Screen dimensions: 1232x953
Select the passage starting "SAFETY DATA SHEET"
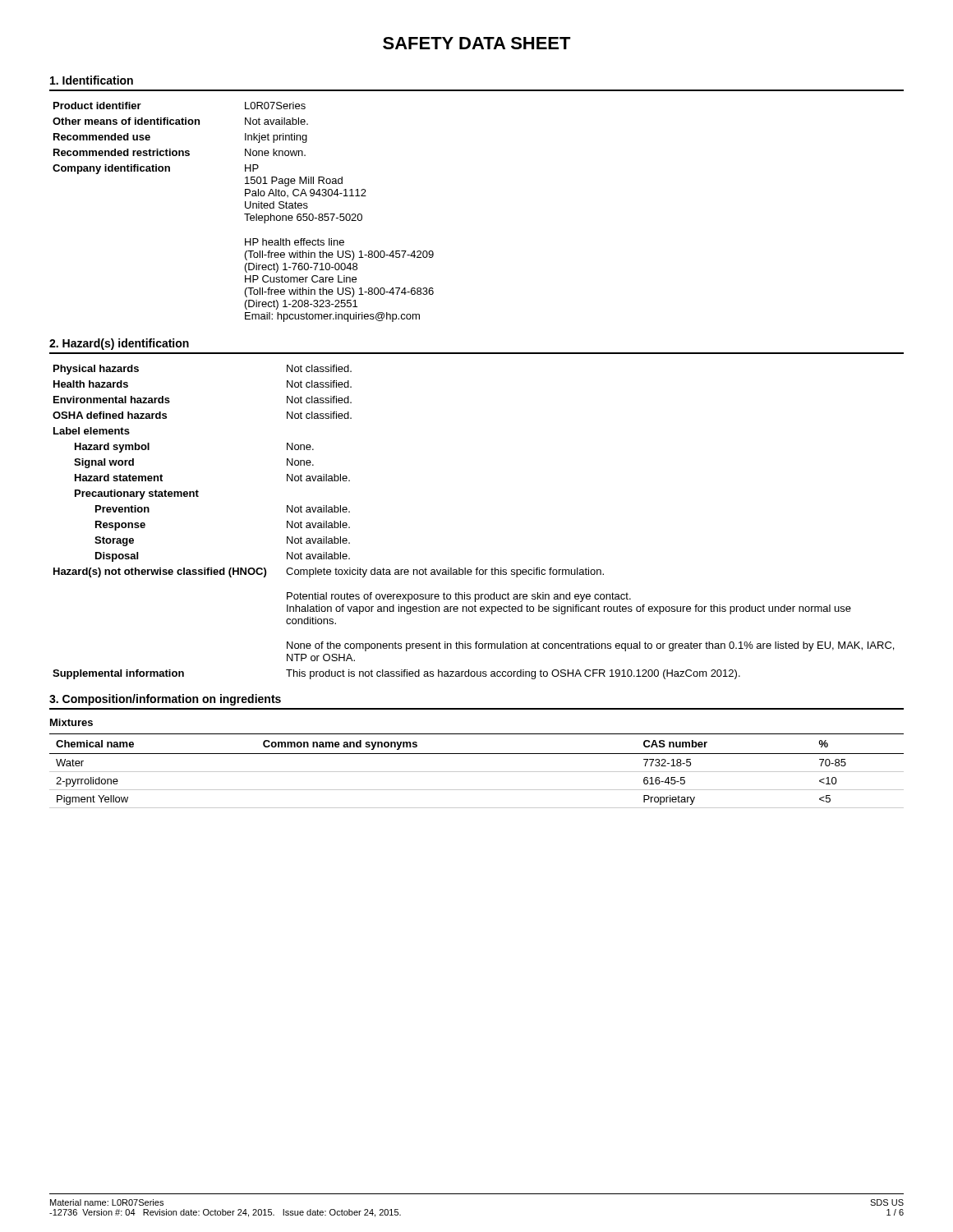click(x=476, y=44)
